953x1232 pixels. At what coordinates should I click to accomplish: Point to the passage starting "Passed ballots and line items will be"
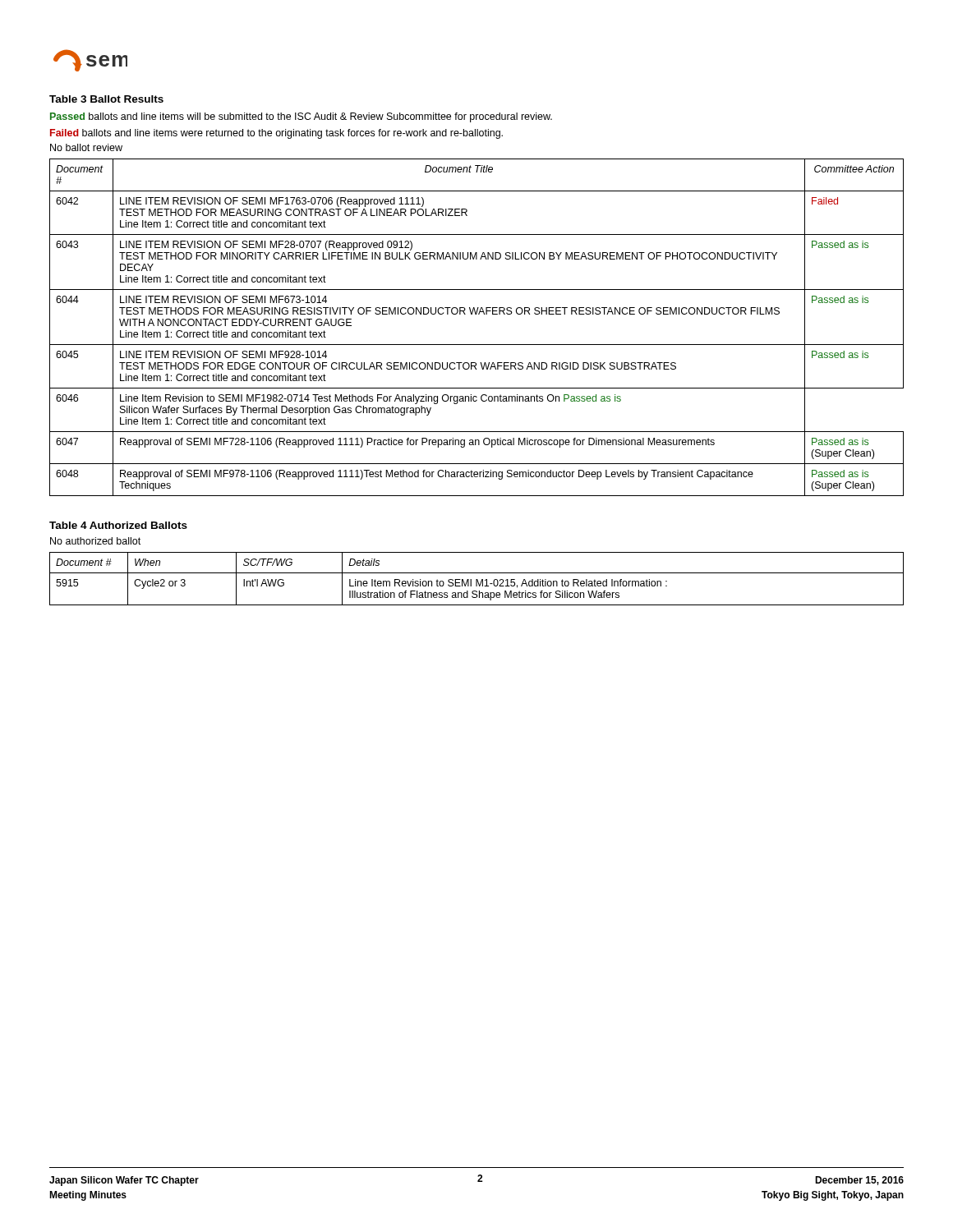click(x=301, y=117)
